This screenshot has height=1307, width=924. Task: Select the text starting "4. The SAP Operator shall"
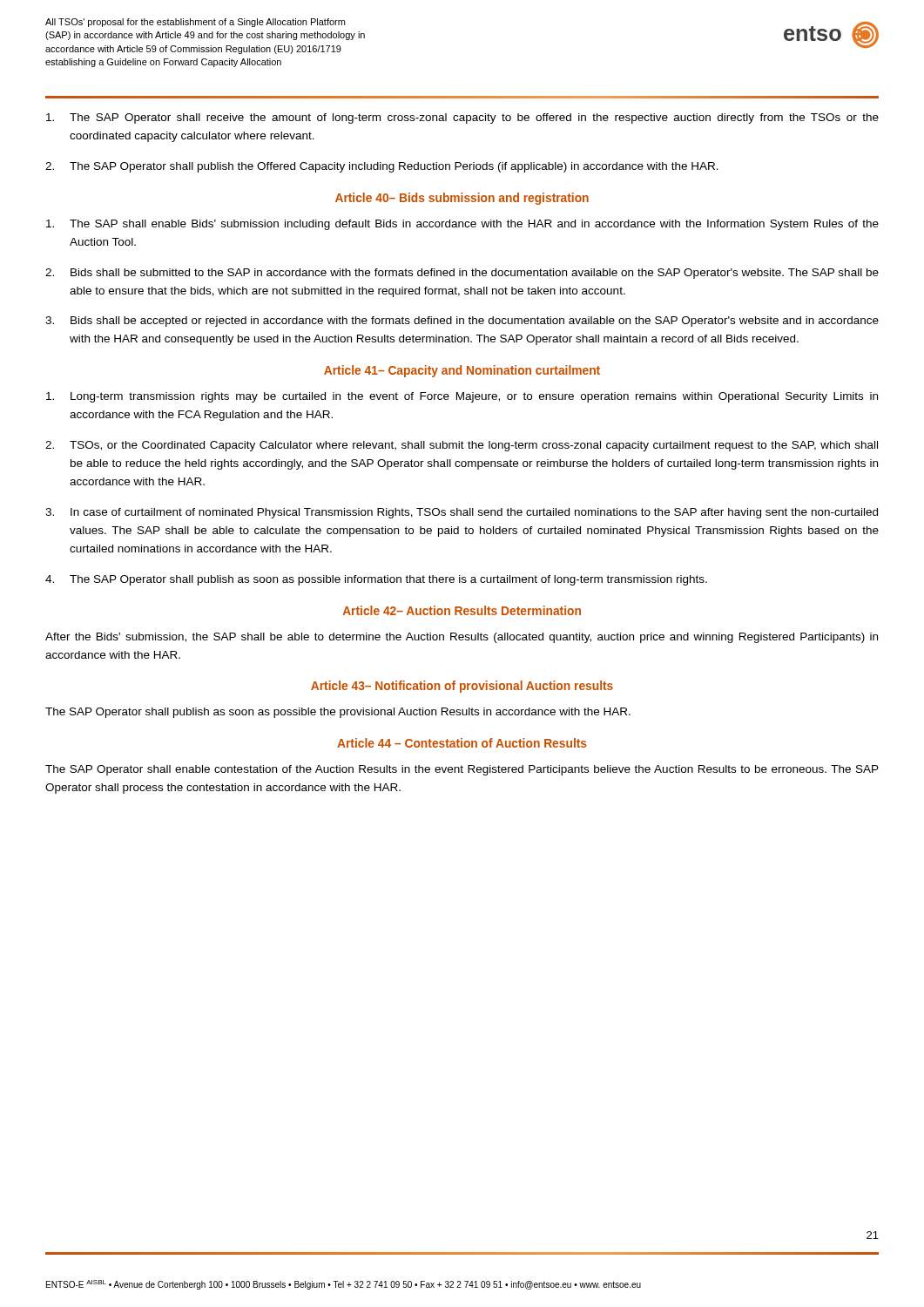tap(462, 580)
